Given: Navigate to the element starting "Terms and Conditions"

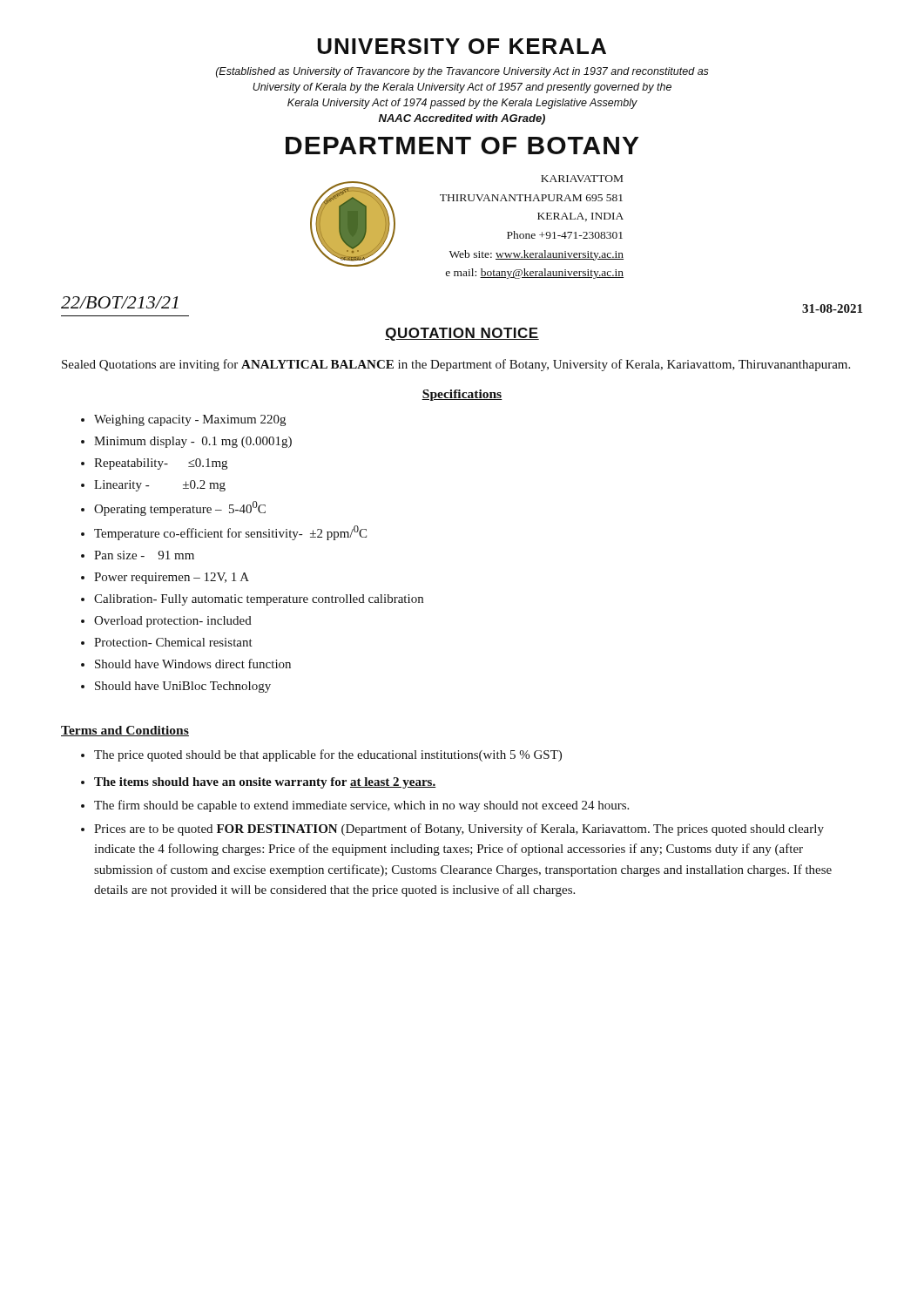Looking at the screenshot, I should click(125, 730).
